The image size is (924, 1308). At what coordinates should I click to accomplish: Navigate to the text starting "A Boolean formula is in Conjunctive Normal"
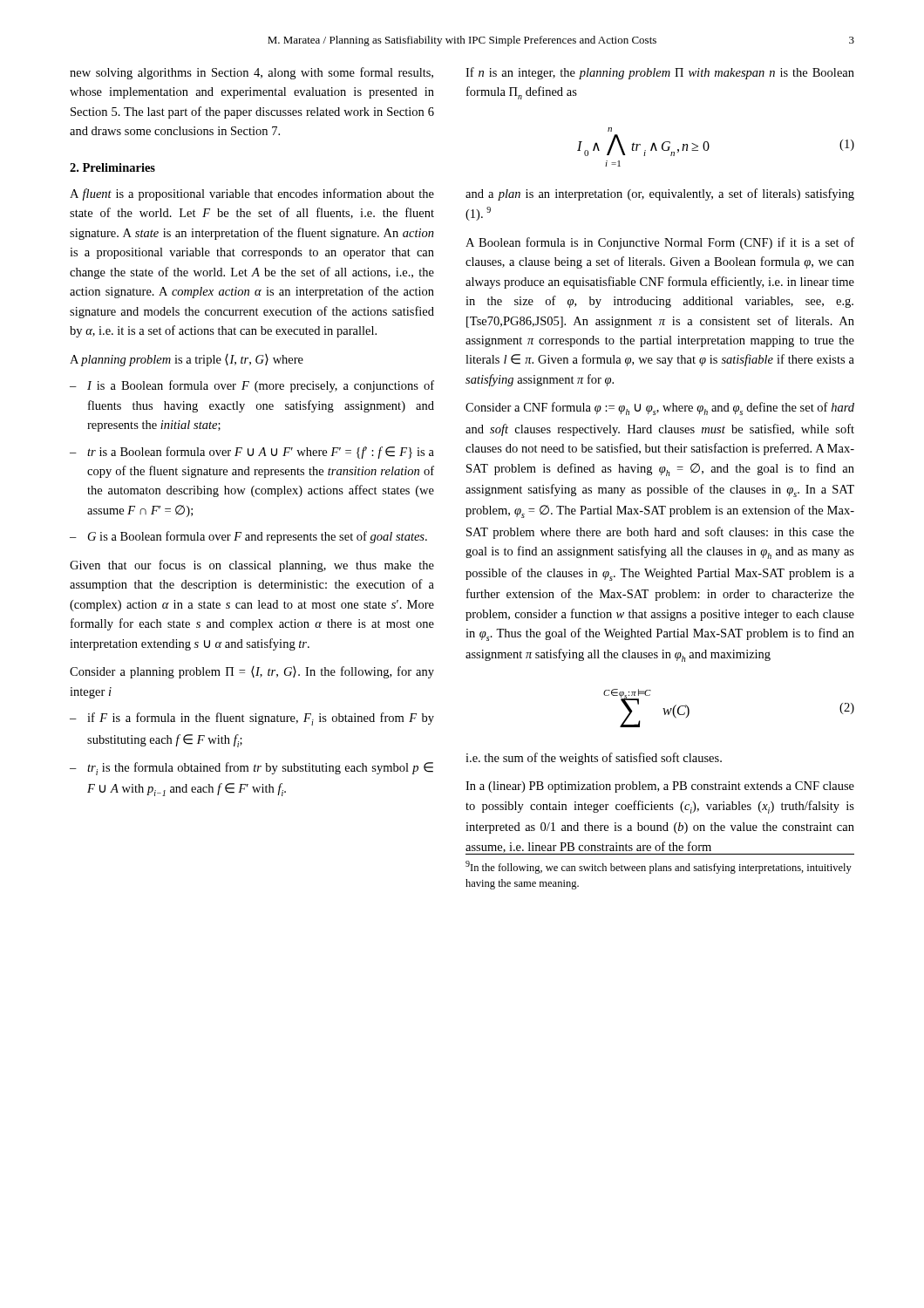[x=660, y=311]
